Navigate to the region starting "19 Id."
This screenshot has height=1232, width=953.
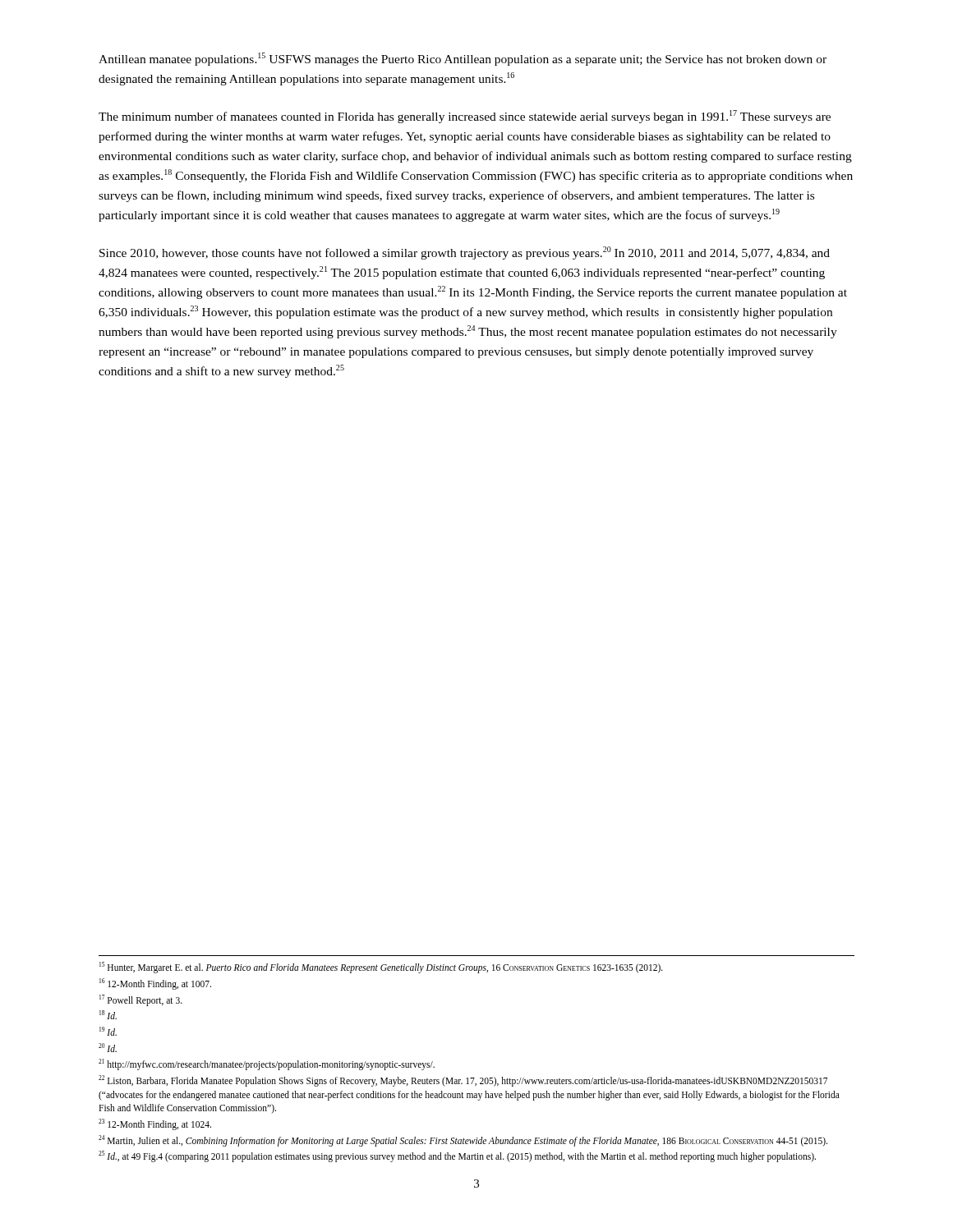pyautogui.click(x=108, y=1032)
